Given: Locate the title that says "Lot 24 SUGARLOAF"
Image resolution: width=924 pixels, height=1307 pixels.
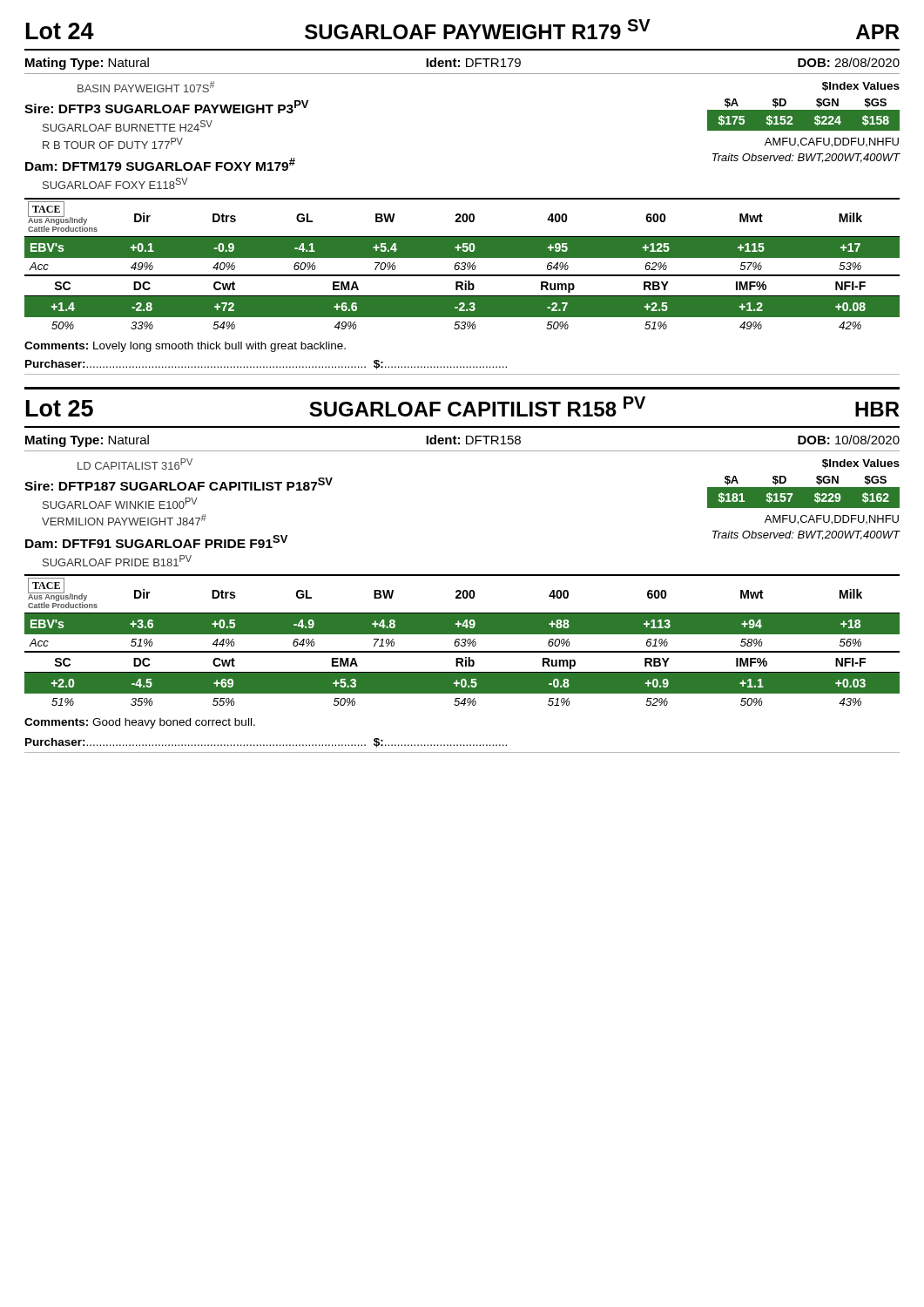Looking at the screenshot, I should (x=462, y=31).
